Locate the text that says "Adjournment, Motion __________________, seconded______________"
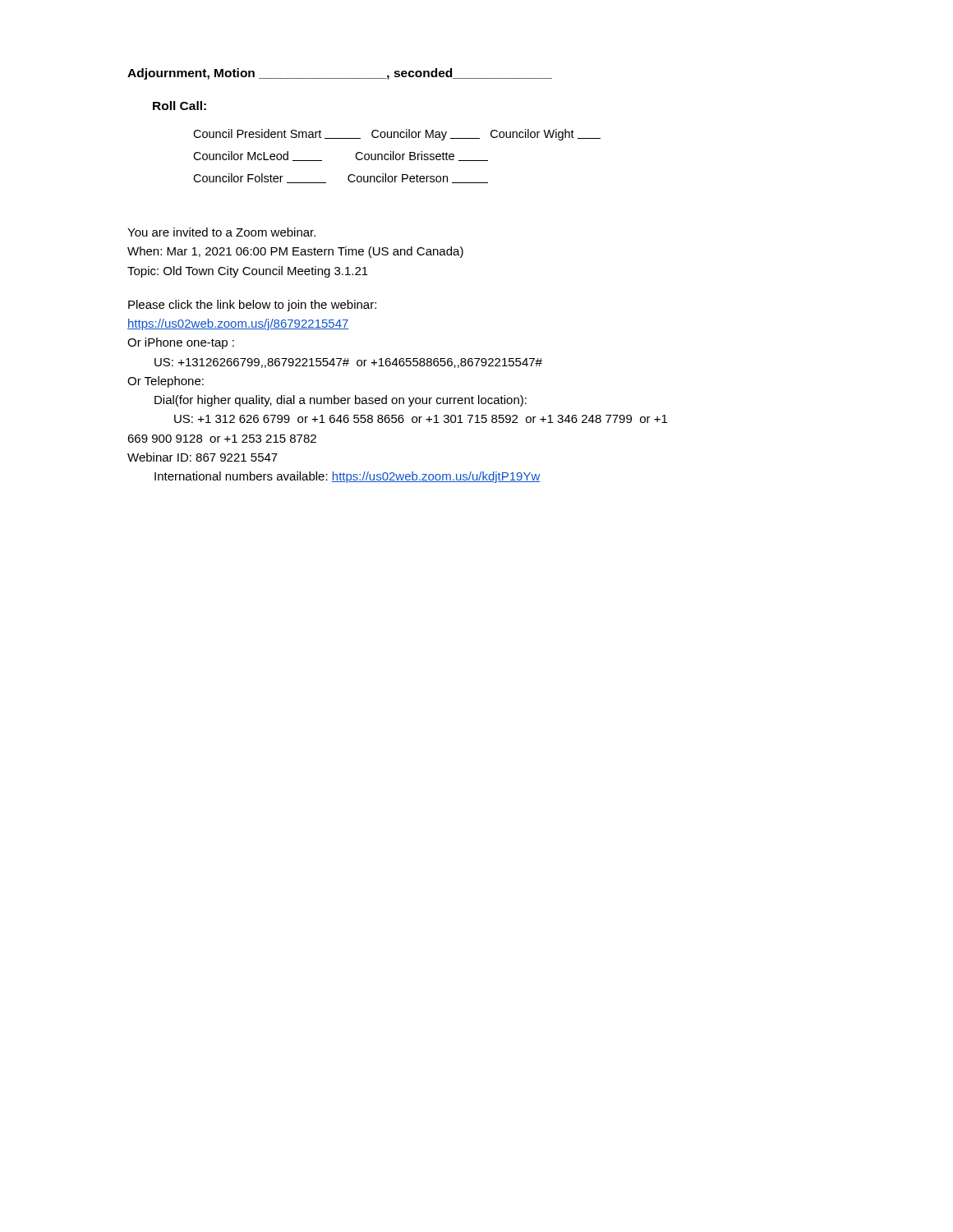The height and width of the screenshot is (1232, 953). click(340, 73)
